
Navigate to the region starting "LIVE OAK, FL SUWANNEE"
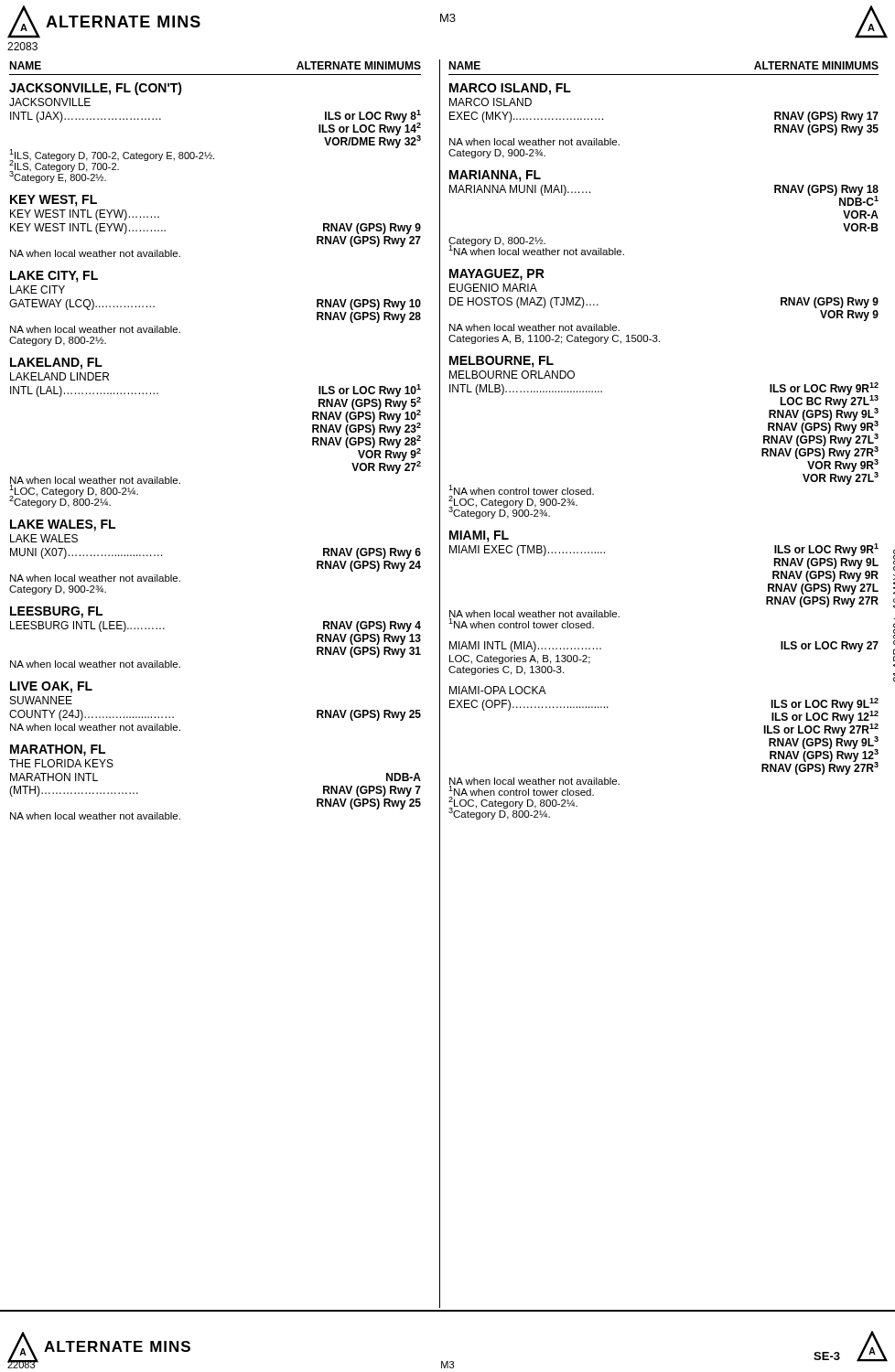click(51, 687)
